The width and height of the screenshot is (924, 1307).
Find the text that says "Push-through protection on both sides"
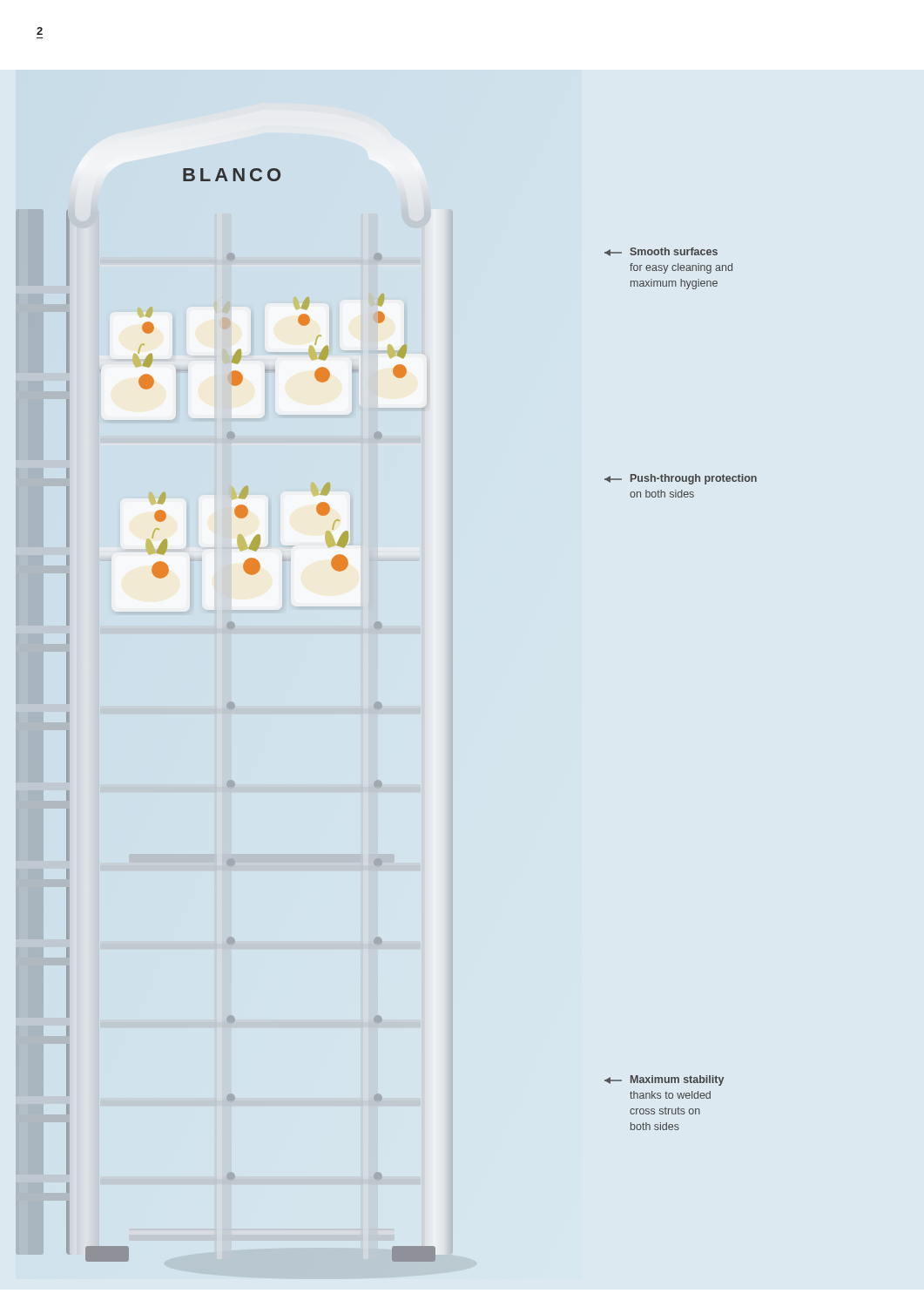(x=680, y=486)
